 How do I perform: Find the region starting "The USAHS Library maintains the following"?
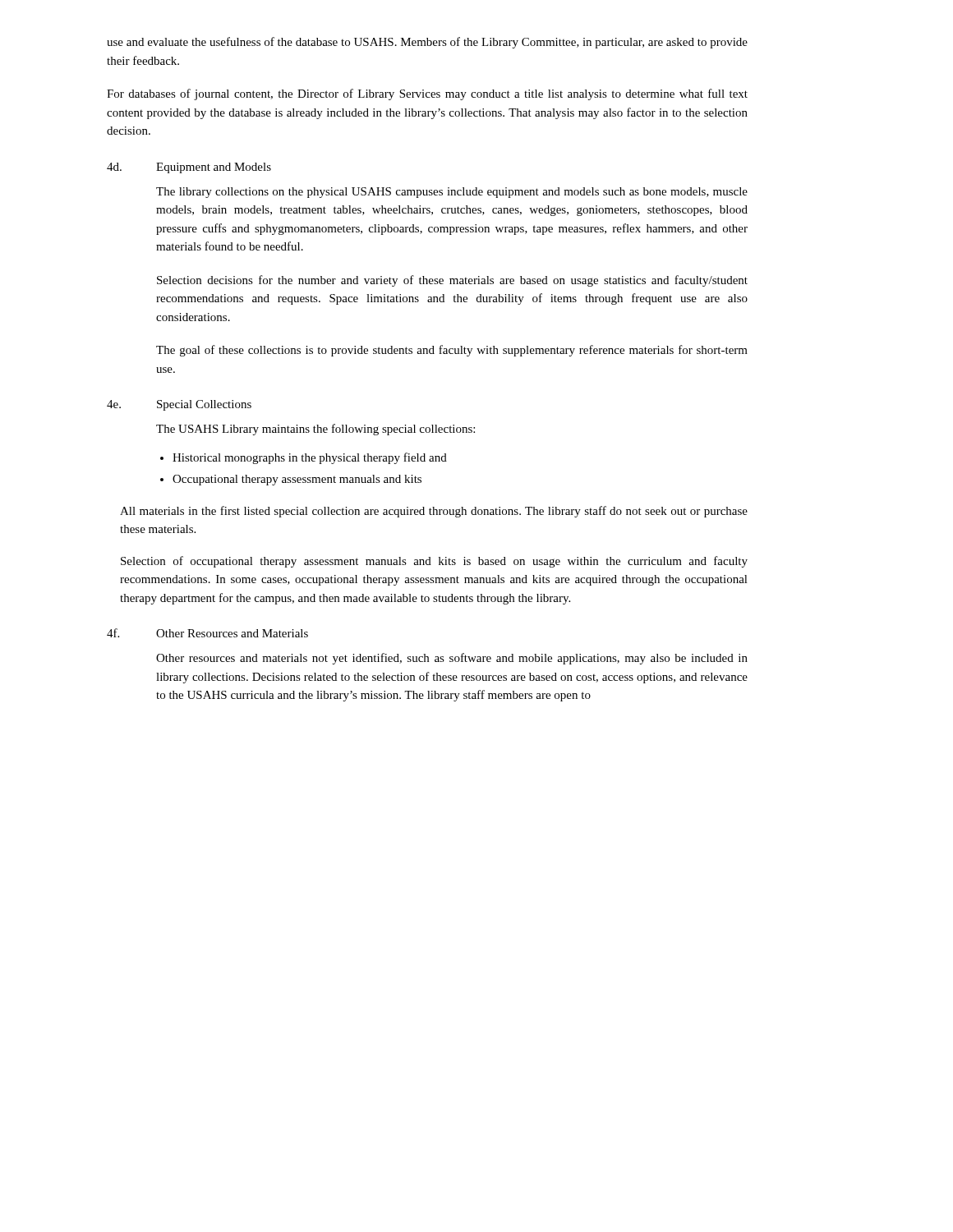point(316,429)
